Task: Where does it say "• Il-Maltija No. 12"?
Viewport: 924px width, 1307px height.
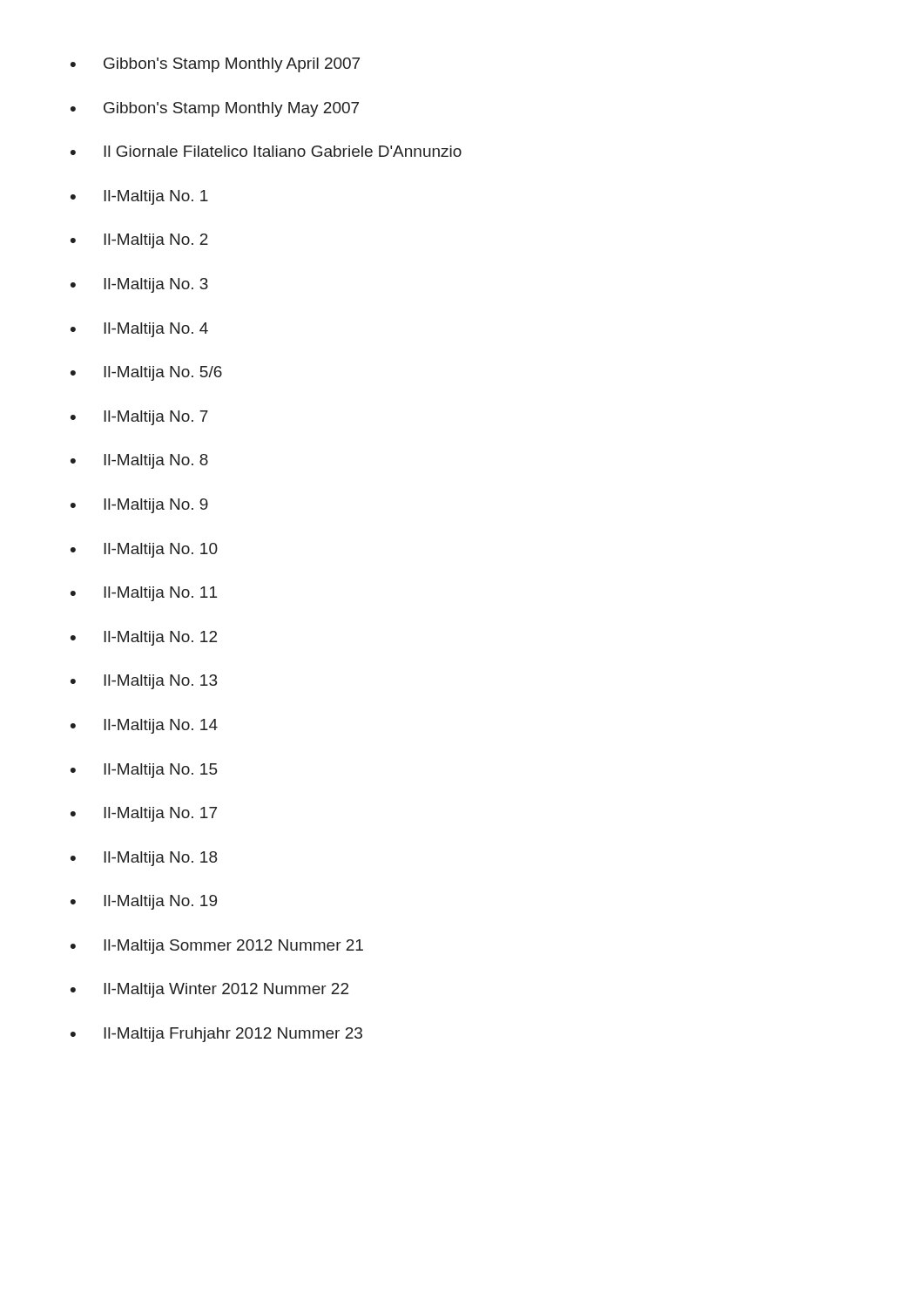Action: click(144, 638)
